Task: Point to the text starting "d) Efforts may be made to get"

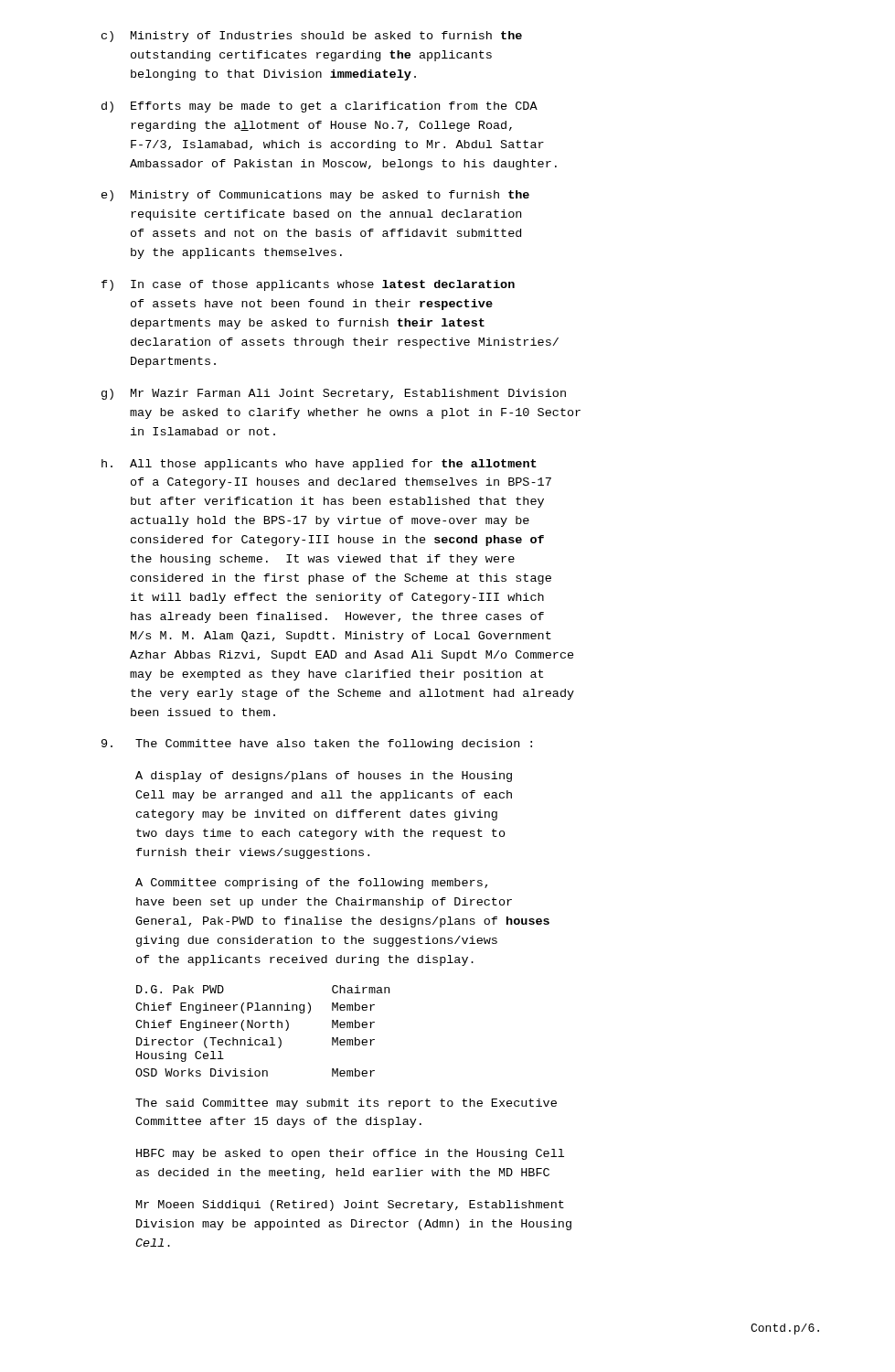Action: click(x=457, y=136)
